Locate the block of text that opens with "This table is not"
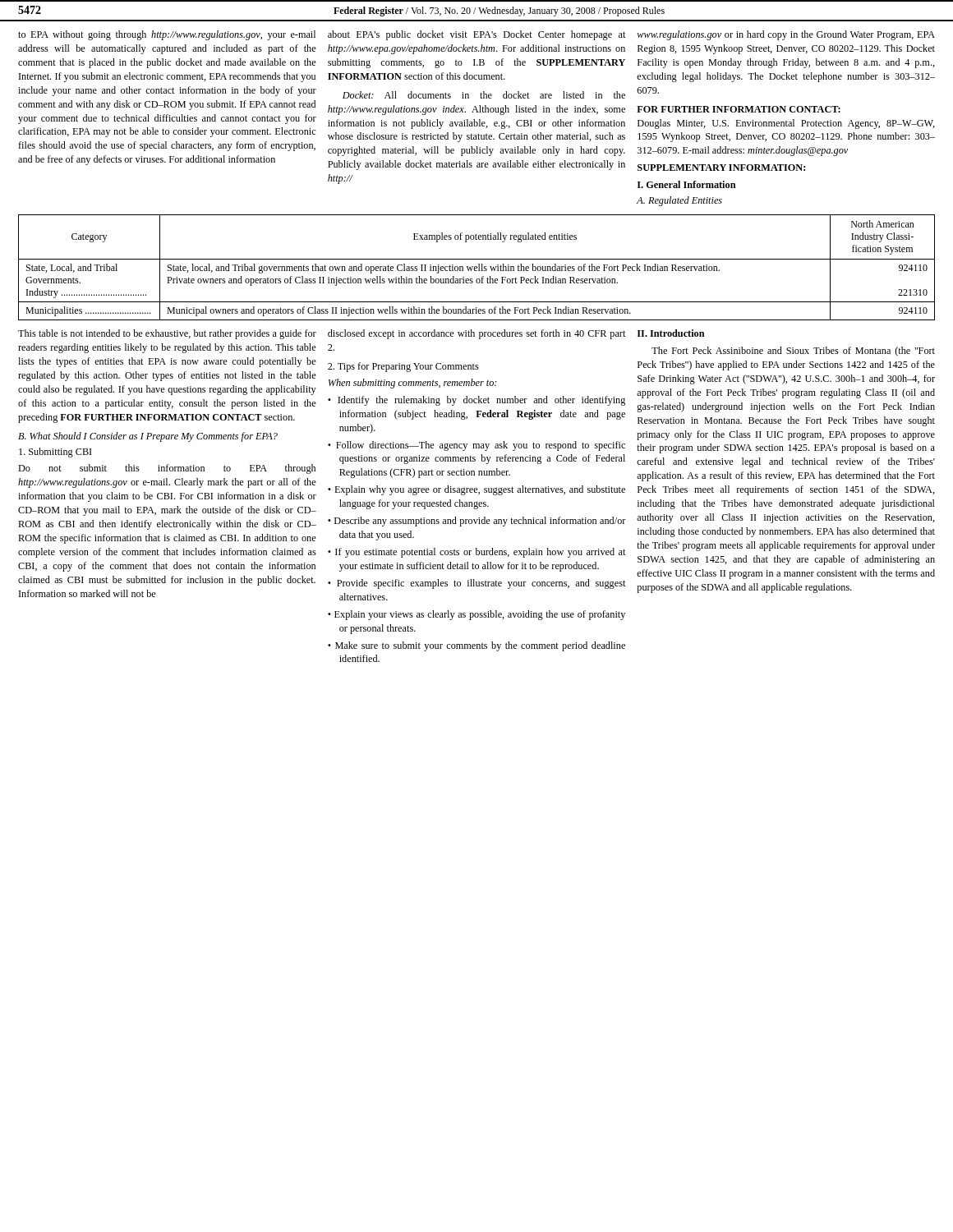953x1232 pixels. [167, 376]
